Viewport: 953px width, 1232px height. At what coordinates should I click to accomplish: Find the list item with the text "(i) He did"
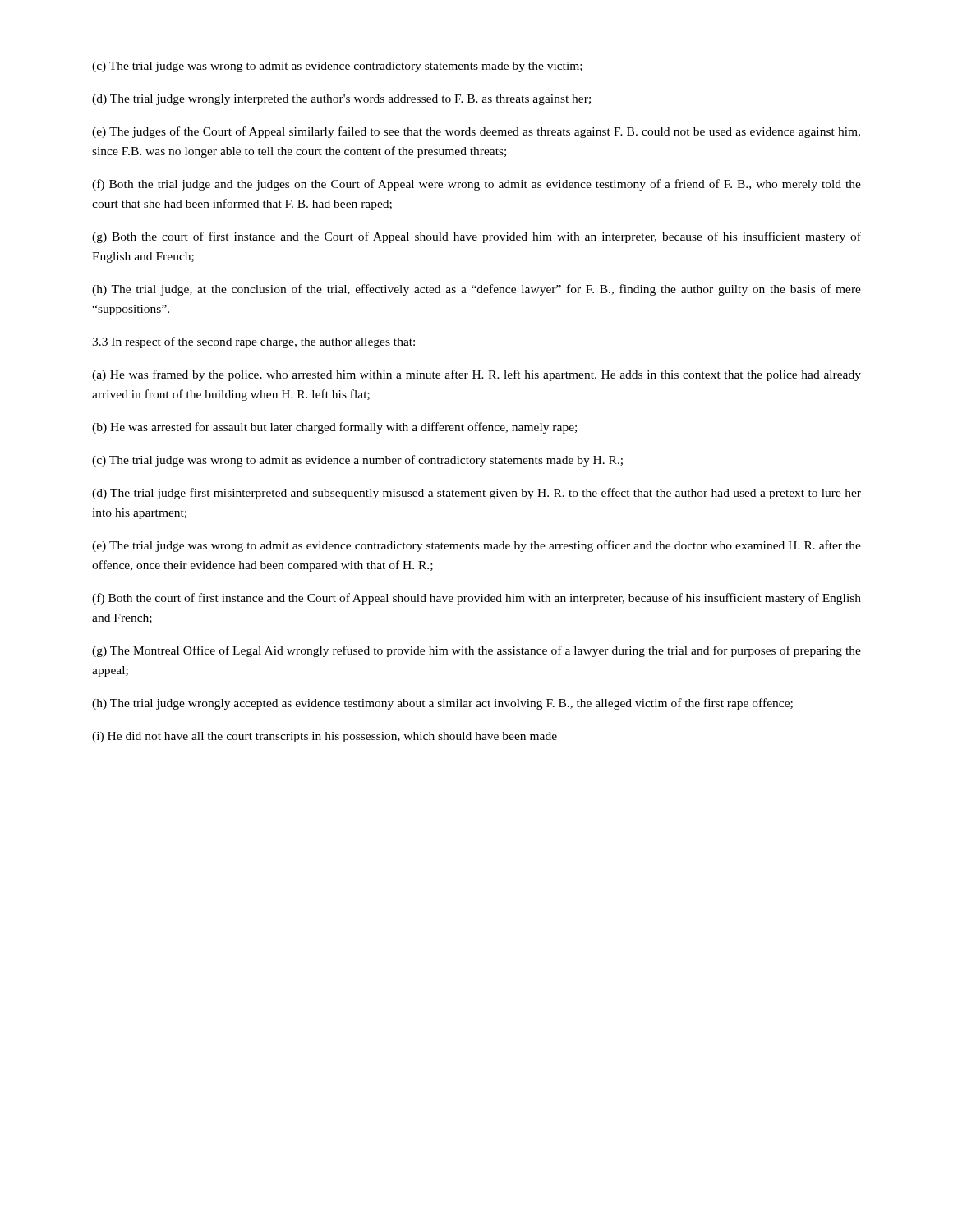coord(325,736)
